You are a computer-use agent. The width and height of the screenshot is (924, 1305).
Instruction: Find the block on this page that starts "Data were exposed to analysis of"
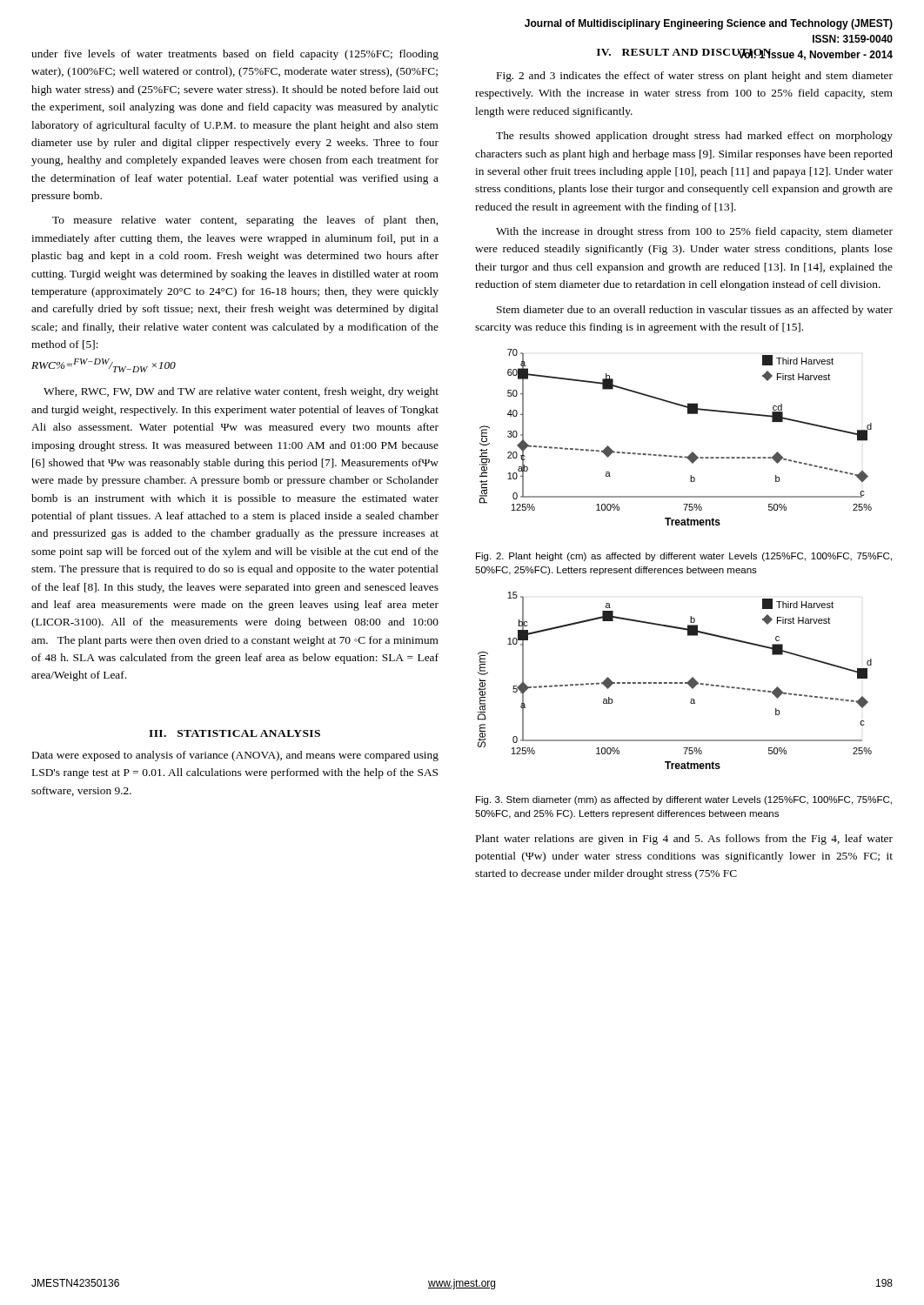(235, 773)
